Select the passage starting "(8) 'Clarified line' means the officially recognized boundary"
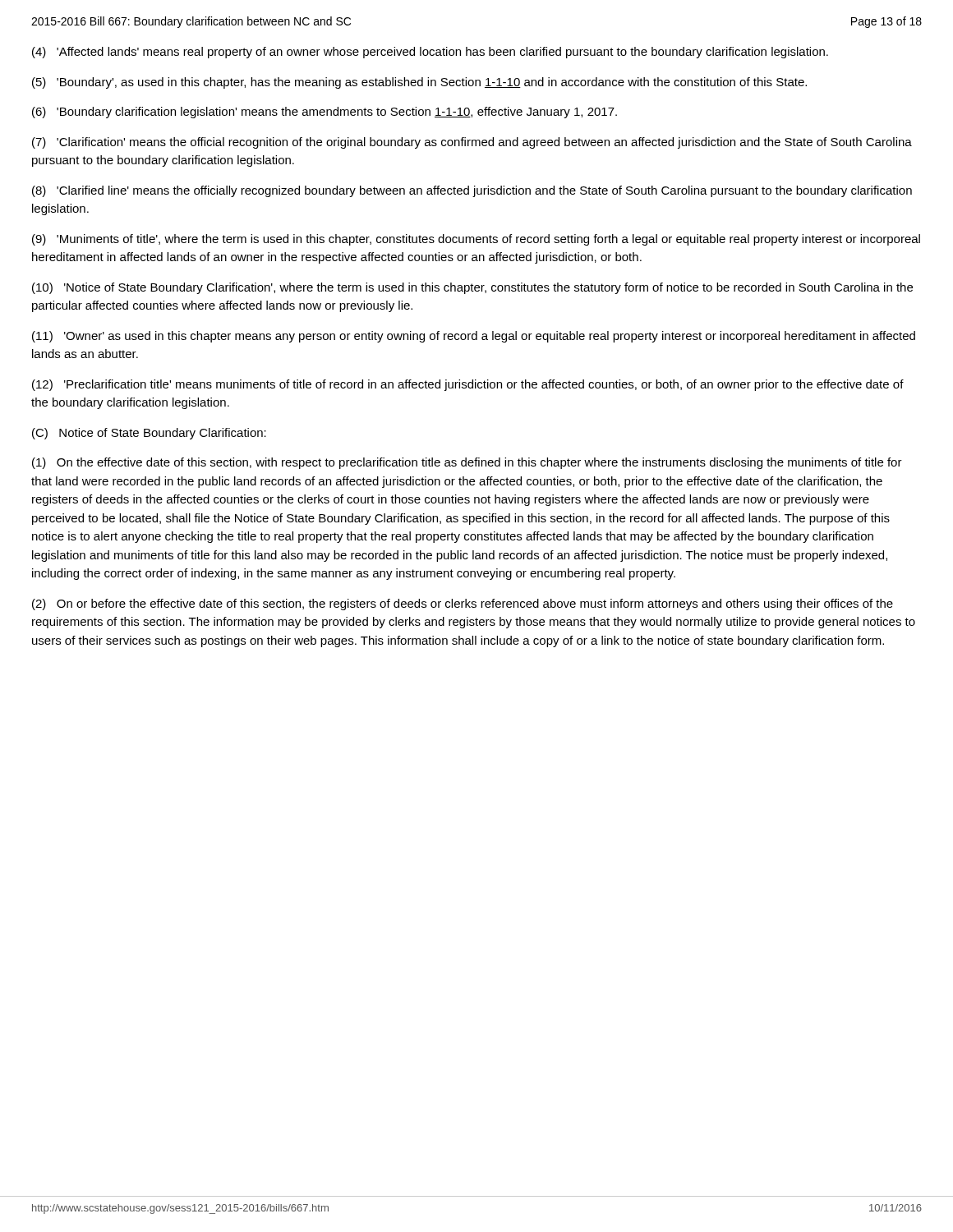The image size is (953, 1232). (x=472, y=199)
